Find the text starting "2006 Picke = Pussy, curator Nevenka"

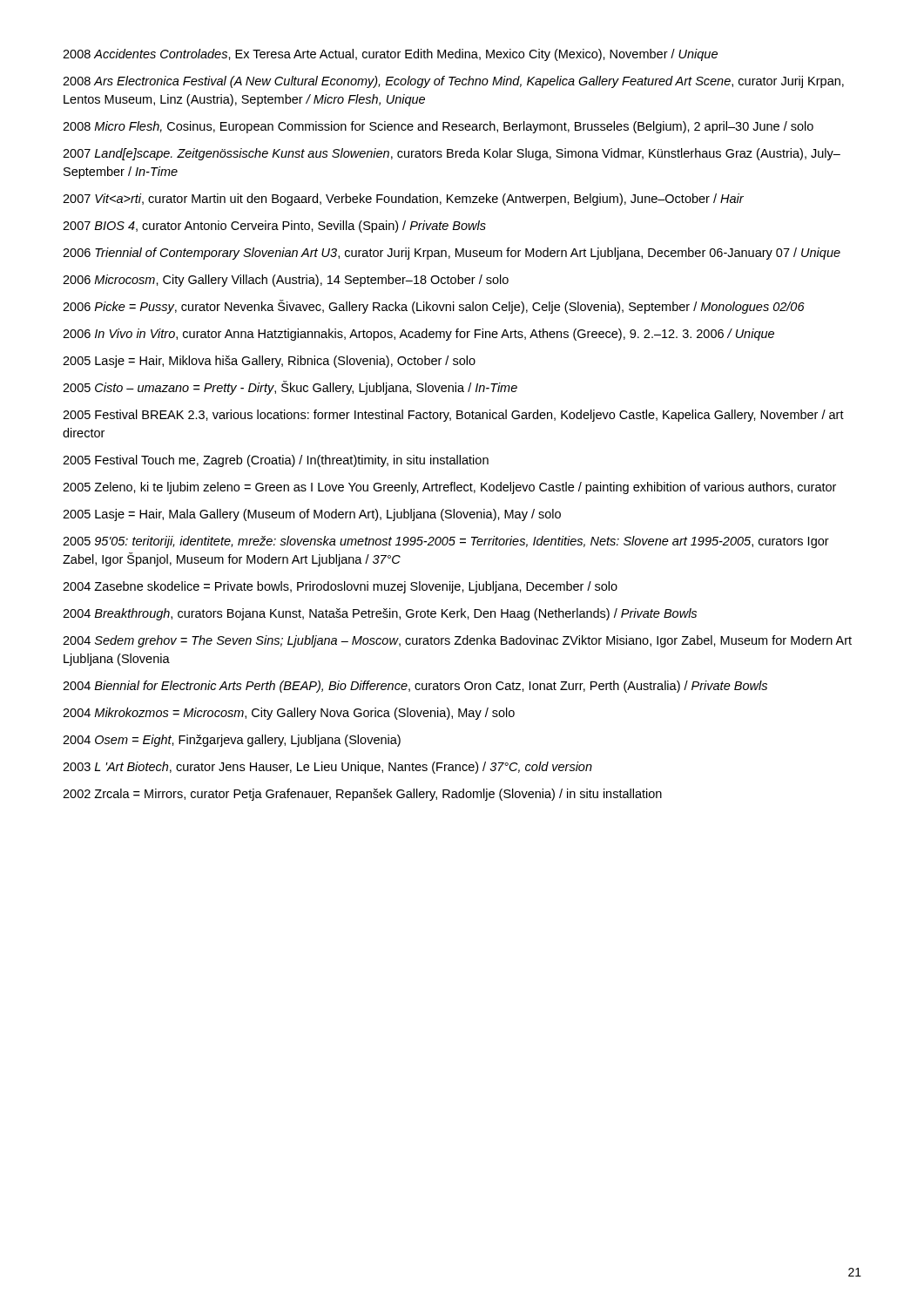coord(433,307)
